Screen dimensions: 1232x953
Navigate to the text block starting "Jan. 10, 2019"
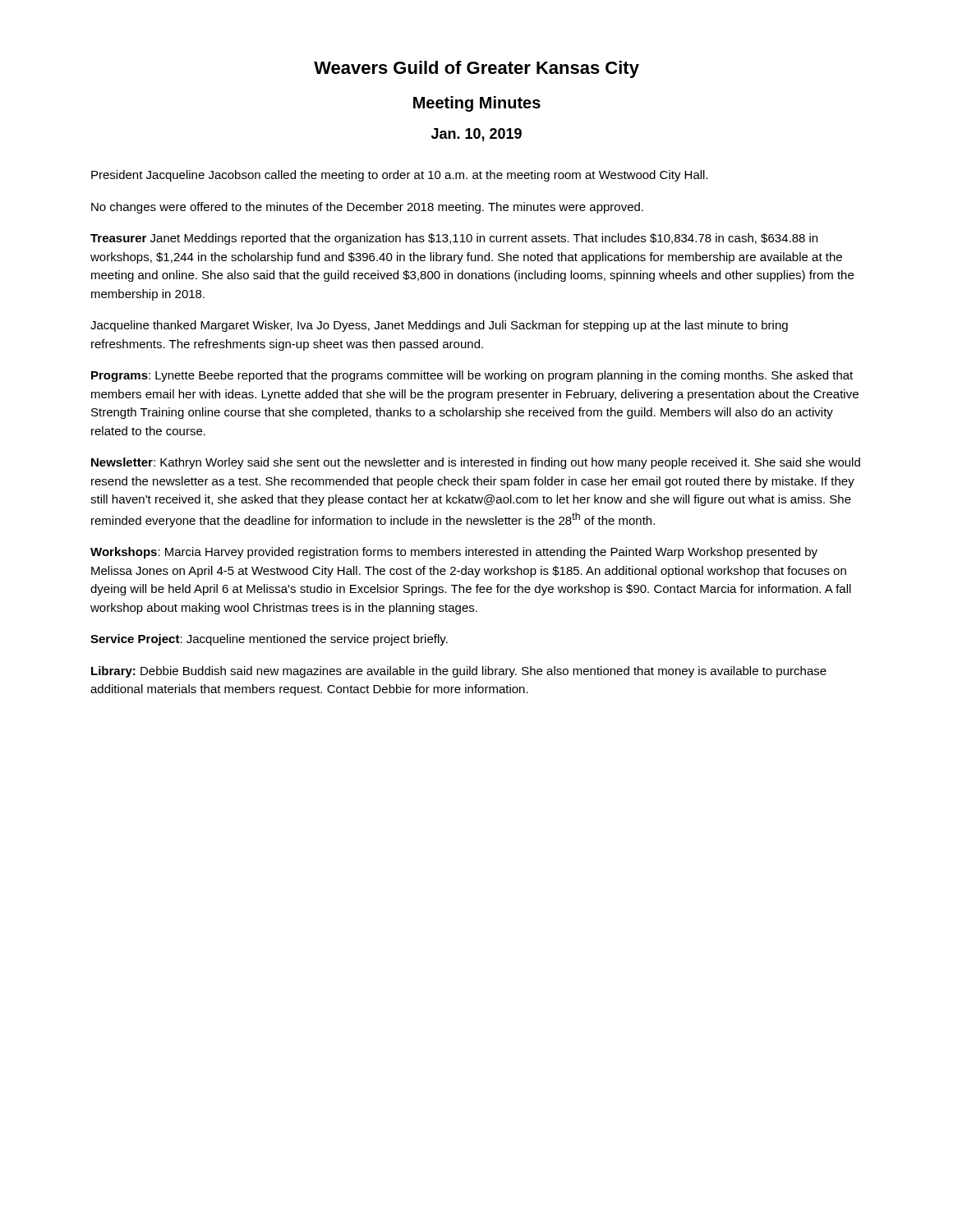point(476,134)
